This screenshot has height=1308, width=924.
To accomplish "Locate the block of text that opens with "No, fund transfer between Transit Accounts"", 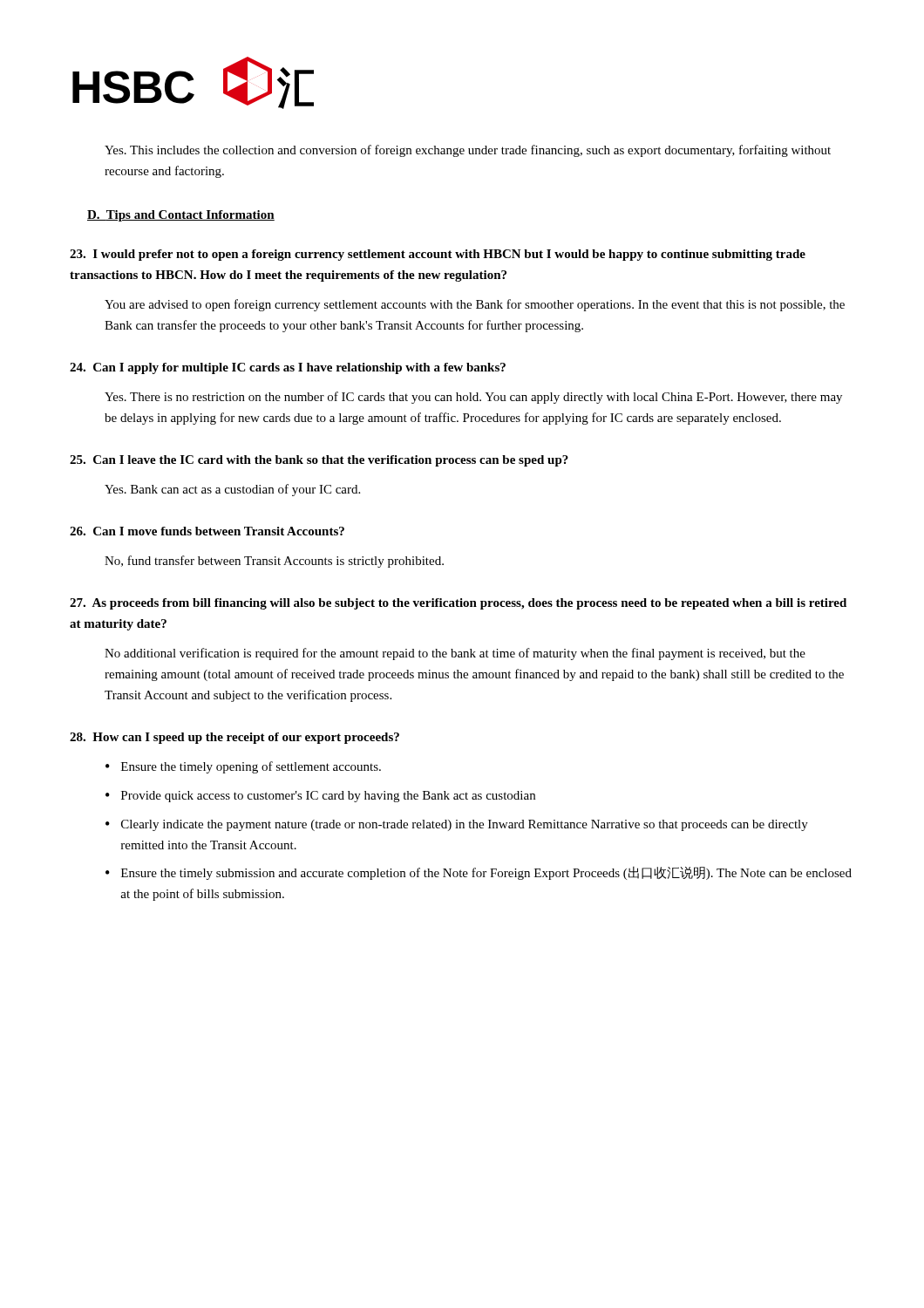I will point(275,561).
